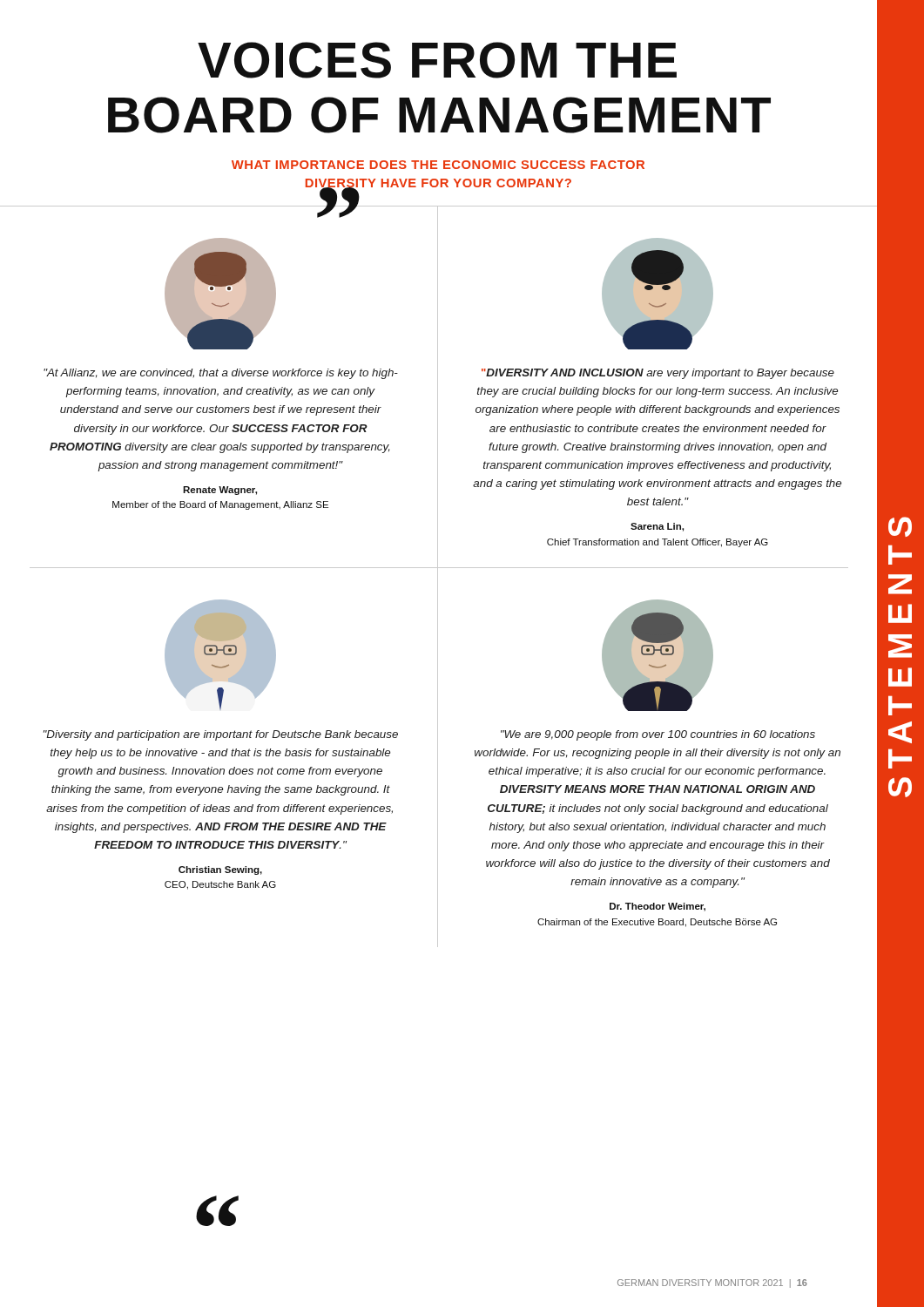Select the text block with the text "Christian Sewing, CEO, Deutsche Bank"

click(220, 877)
